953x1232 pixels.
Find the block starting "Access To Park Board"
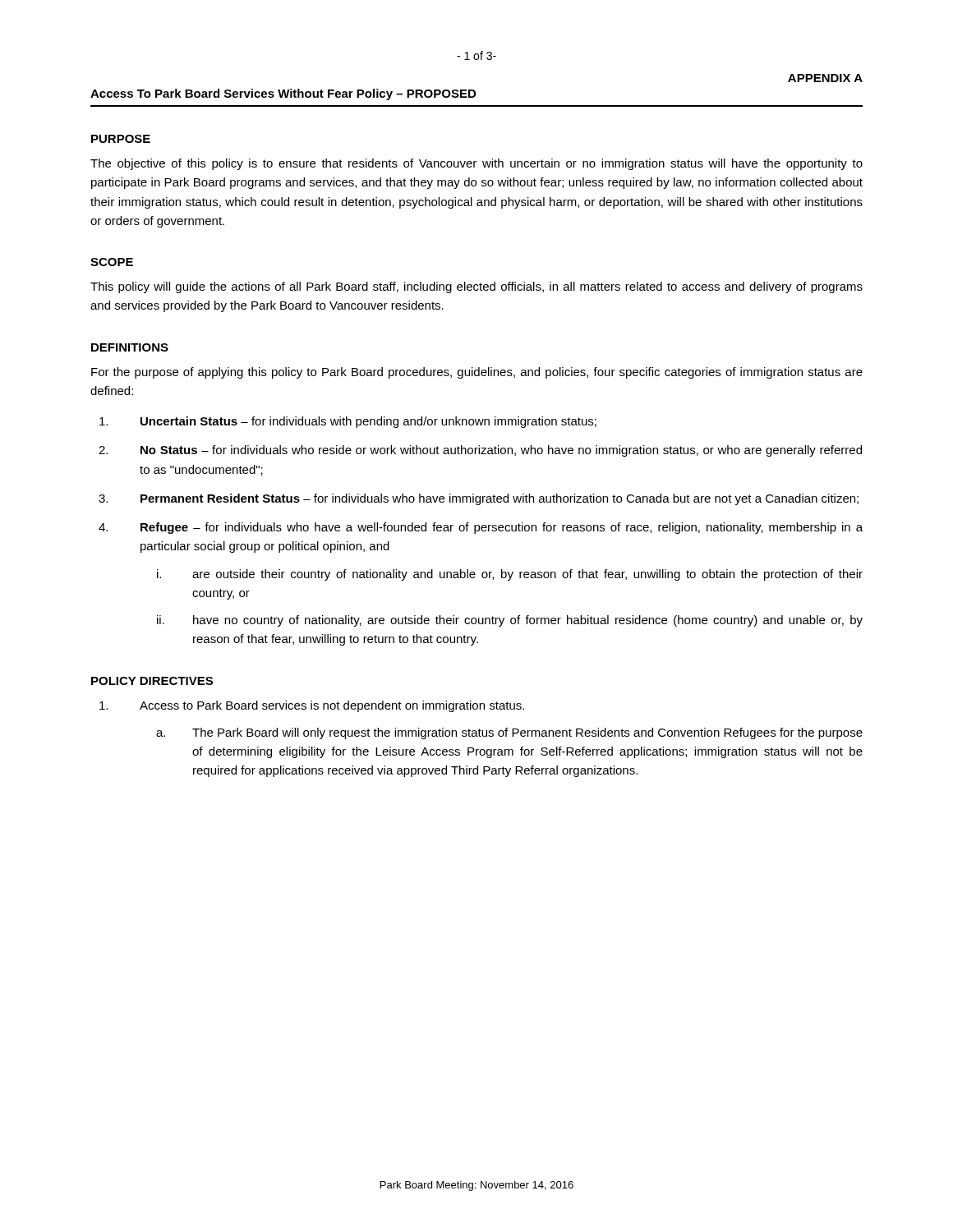pyautogui.click(x=283, y=93)
